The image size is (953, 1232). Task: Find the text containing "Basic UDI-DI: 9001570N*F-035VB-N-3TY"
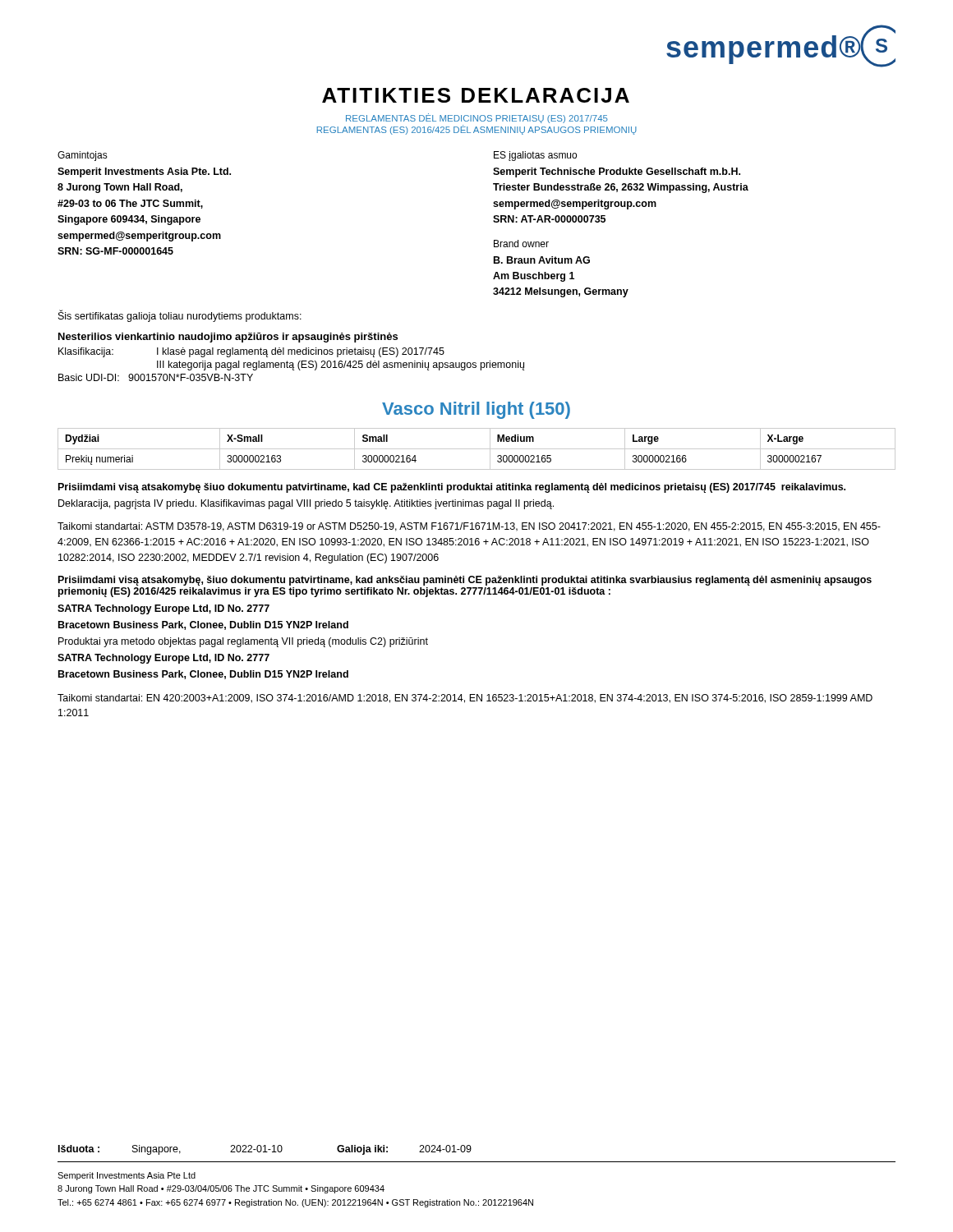click(x=155, y=378)
